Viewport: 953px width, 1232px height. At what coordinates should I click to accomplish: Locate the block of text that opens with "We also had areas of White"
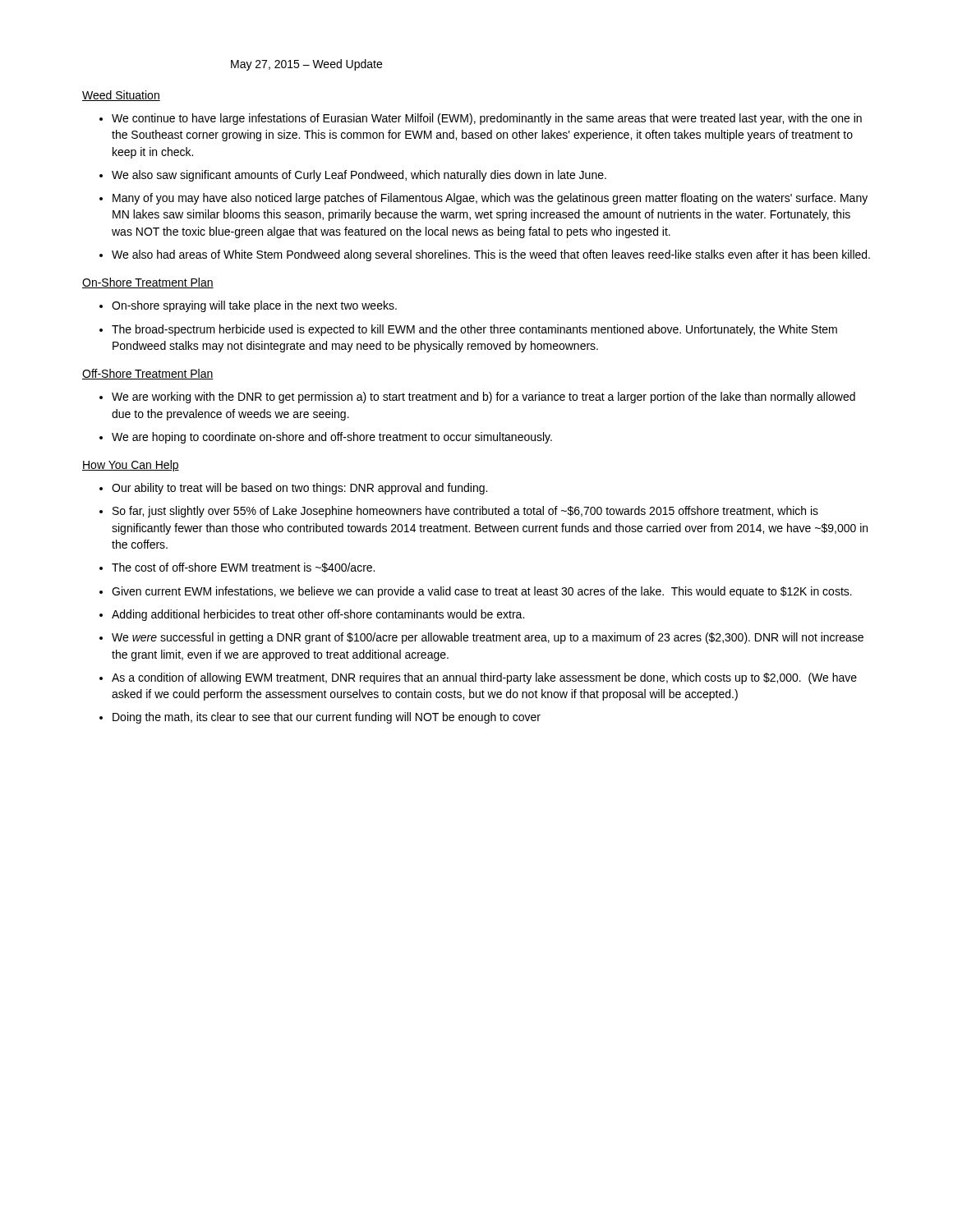click(x=491, y=255)
